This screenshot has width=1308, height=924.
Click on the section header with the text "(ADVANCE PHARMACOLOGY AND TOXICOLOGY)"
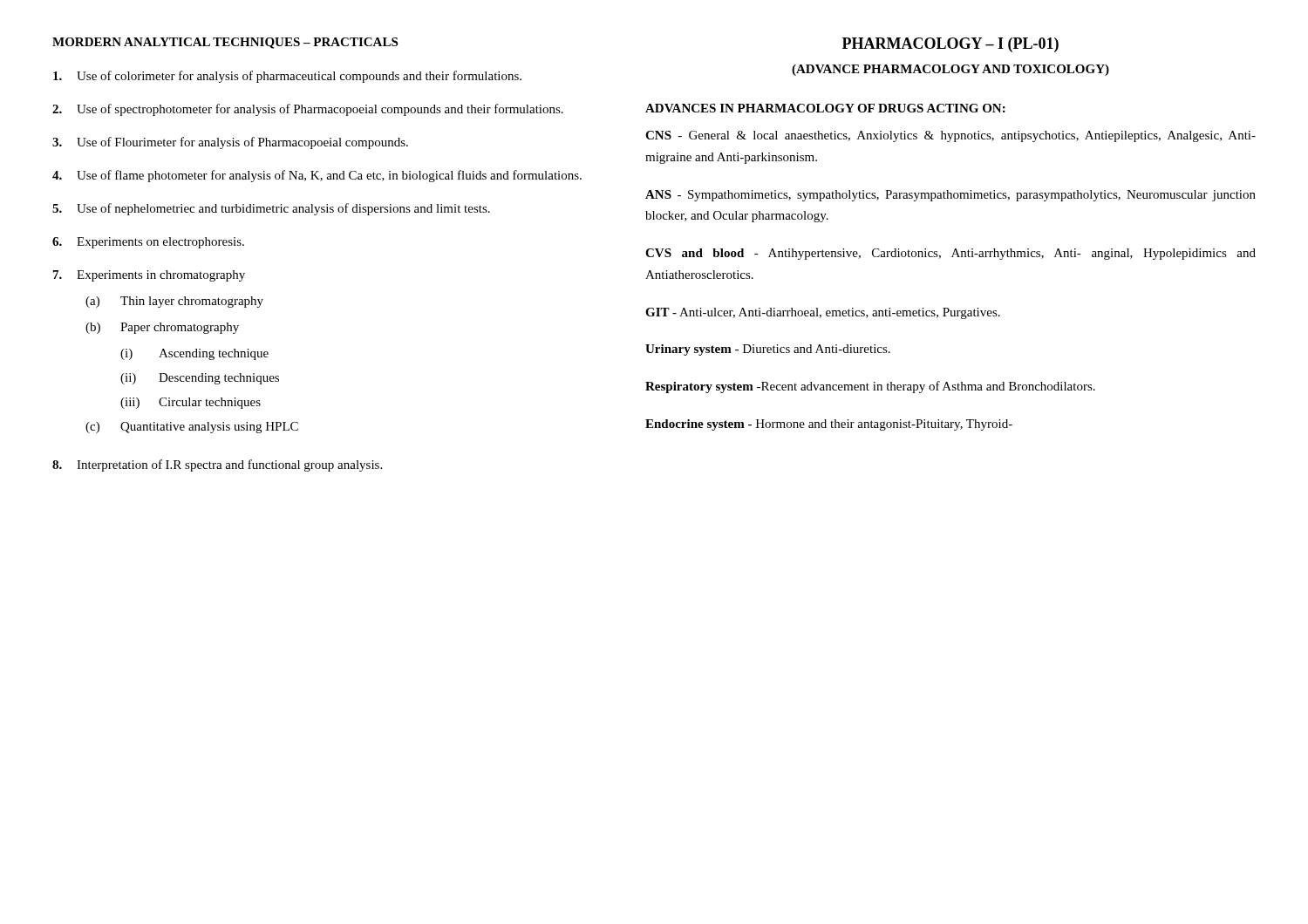[x=950, y=69]
